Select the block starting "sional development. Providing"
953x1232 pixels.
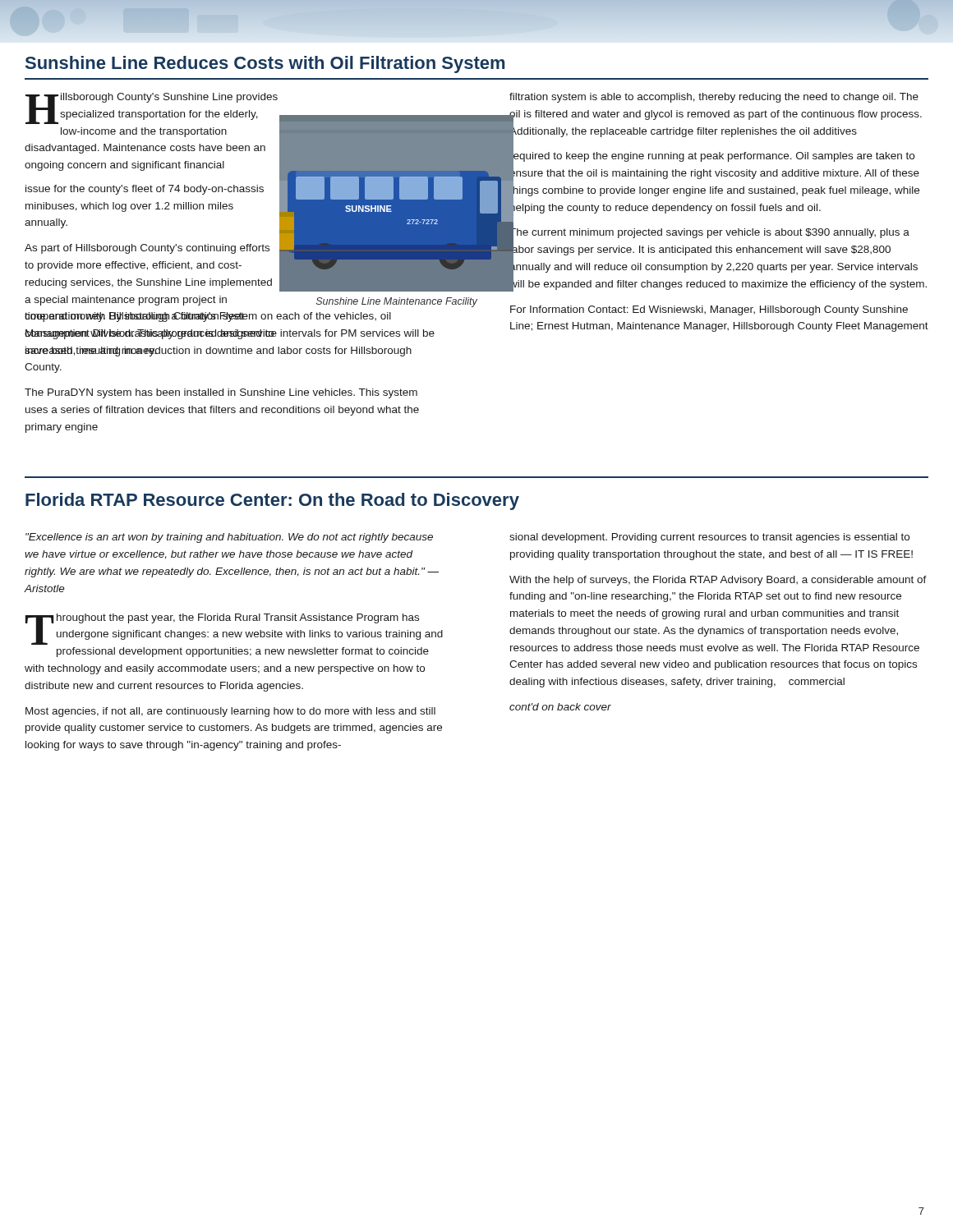(x=719, y=622)
